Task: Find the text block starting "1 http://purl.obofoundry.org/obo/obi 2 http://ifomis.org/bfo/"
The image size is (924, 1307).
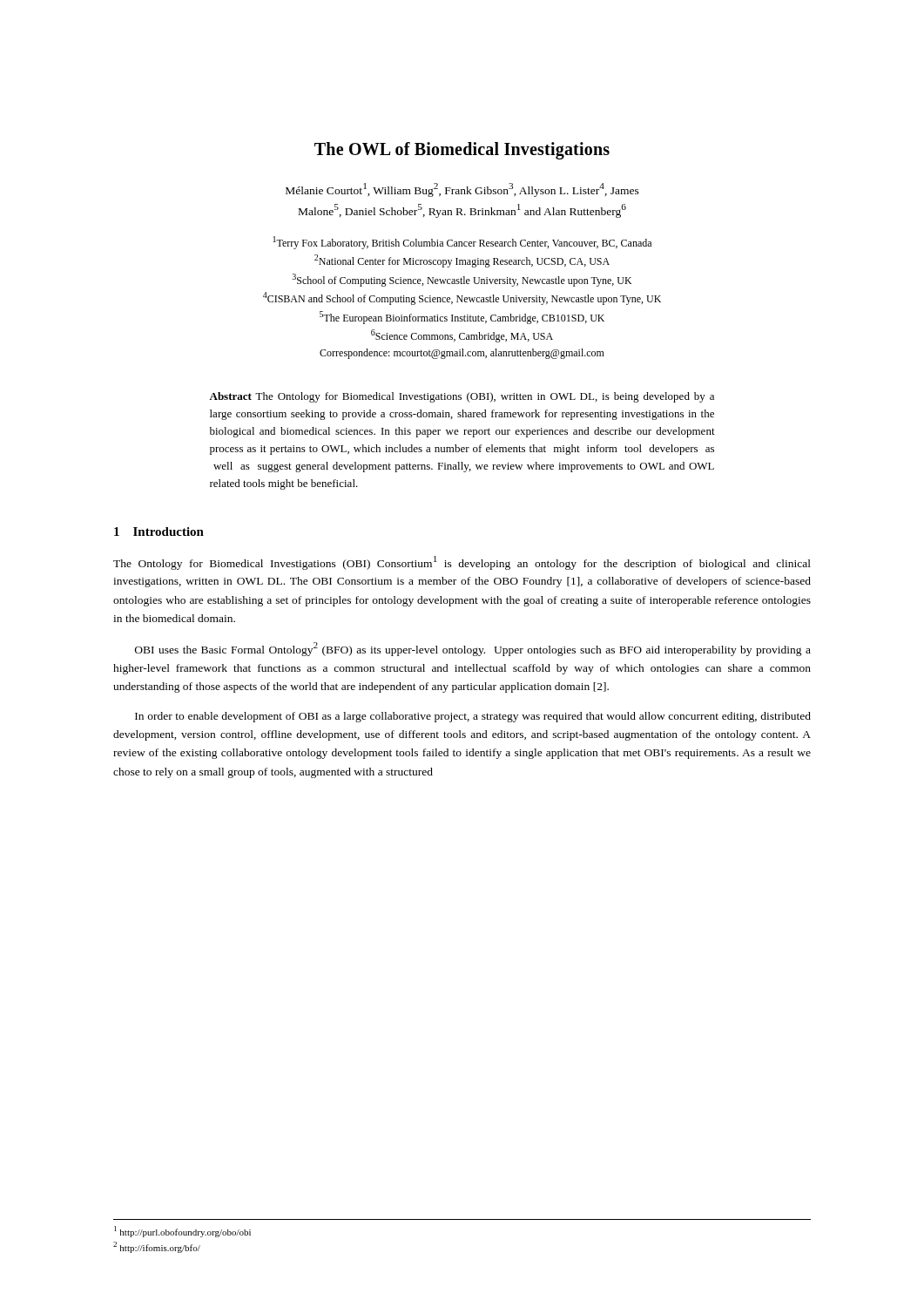Action: tap(182, 1238)
